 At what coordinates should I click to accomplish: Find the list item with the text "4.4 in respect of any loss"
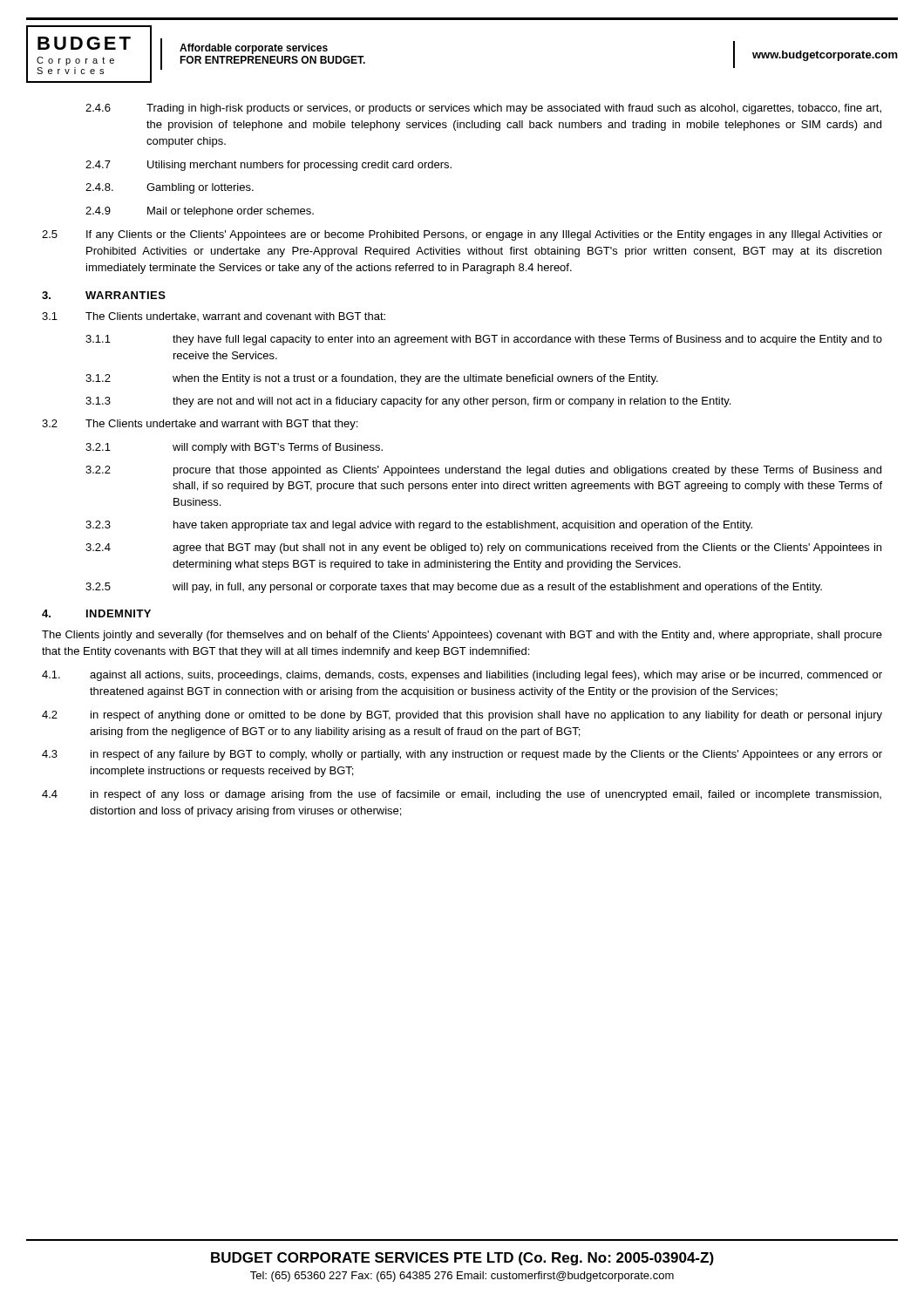click(462, 803)
